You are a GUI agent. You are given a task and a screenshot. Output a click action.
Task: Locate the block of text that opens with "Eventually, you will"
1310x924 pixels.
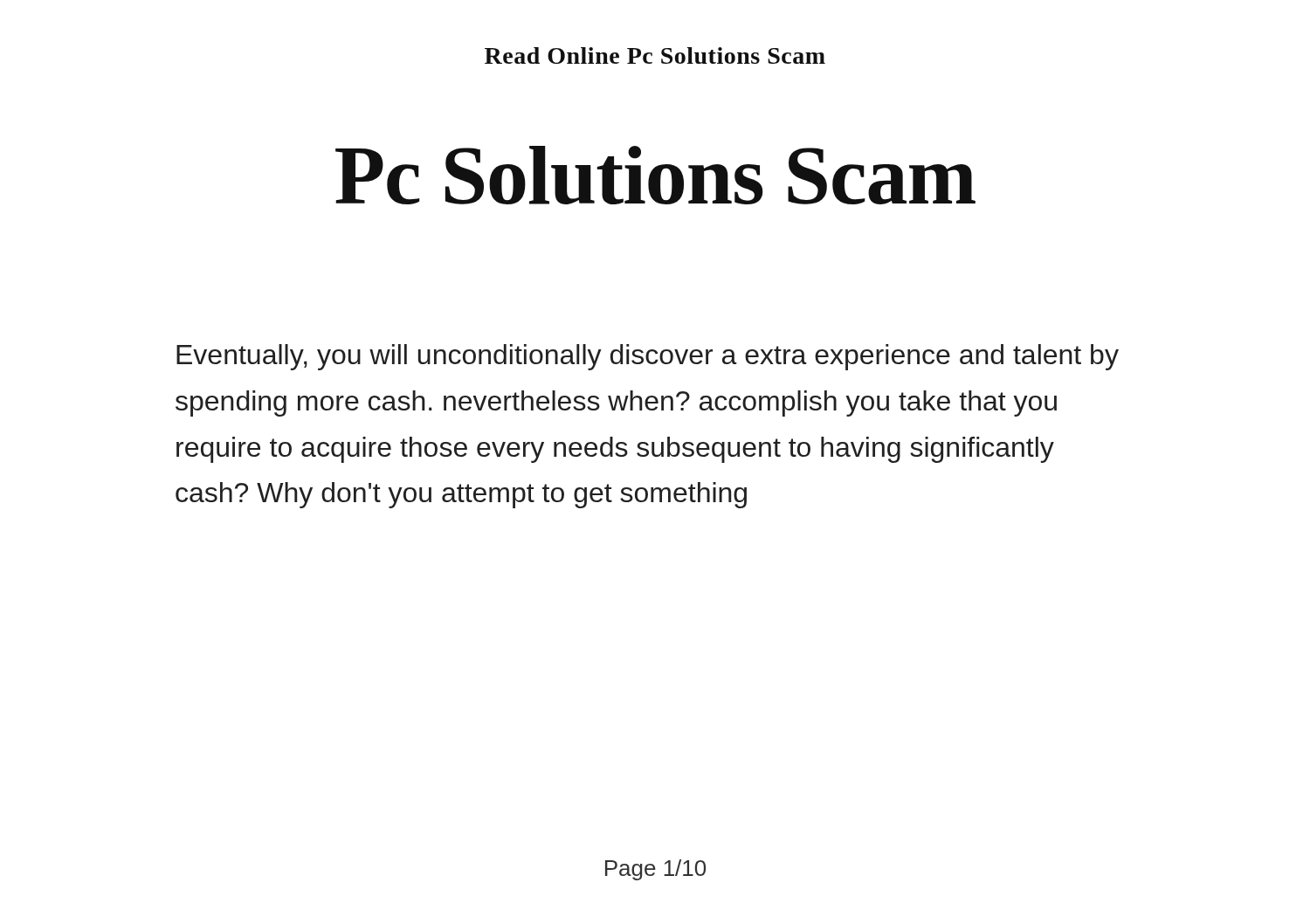coord(647,424)
